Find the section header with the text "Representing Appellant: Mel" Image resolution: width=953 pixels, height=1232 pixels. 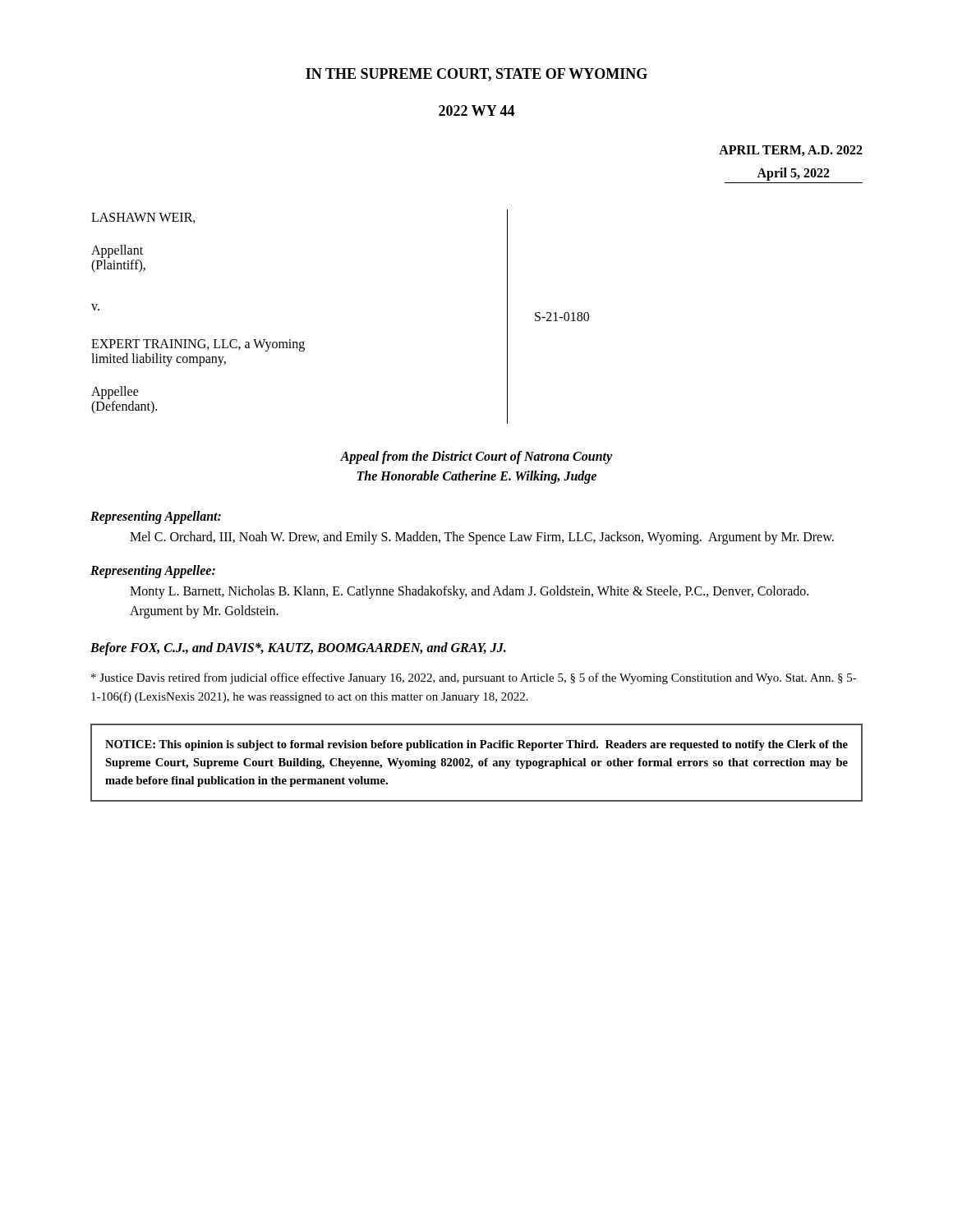coord(476,528)
